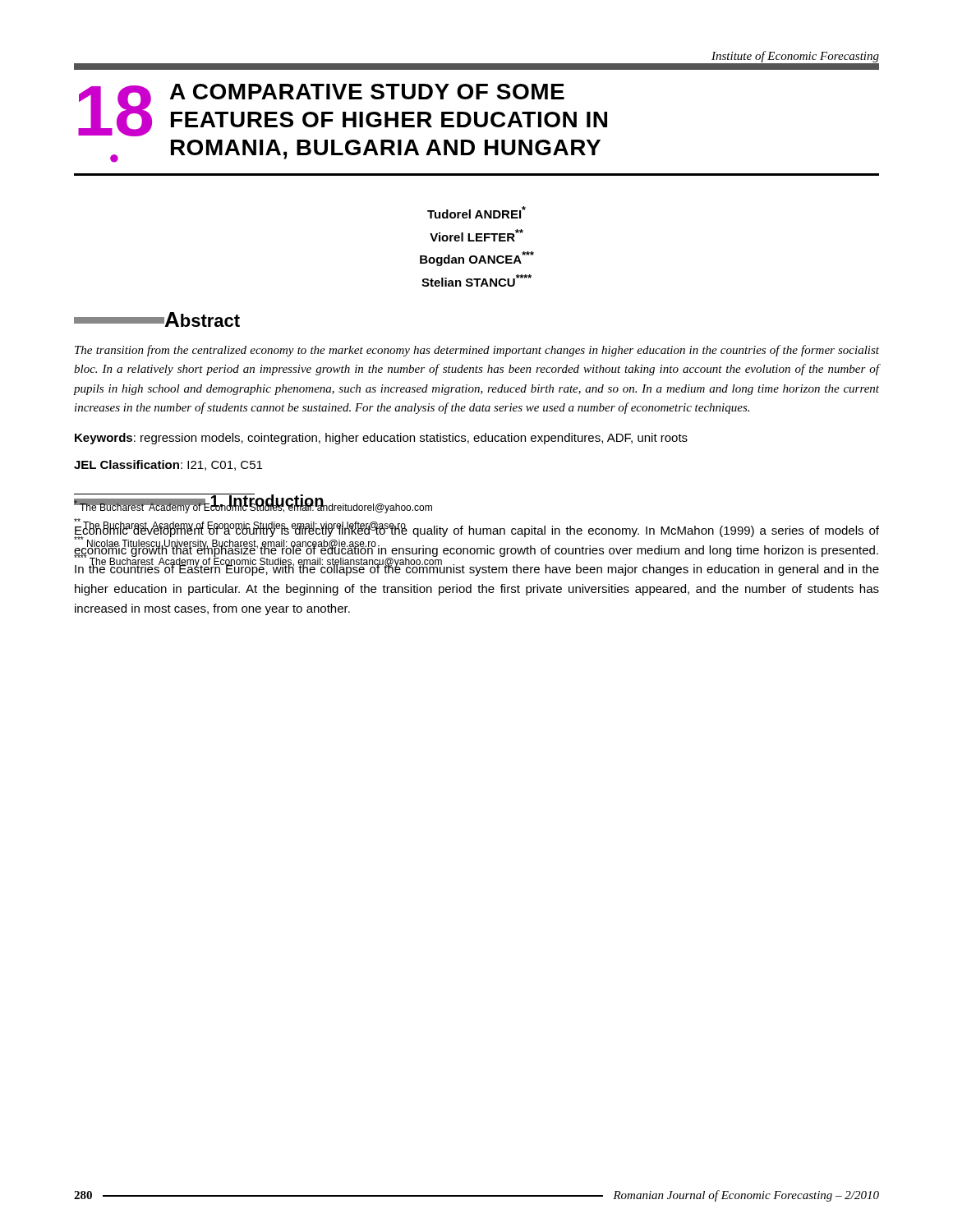Locate the region starting "The Bucharest Academy of Economic"
Screen dimensions: 1232x953
pyautogui.click(x=476, y=534)
